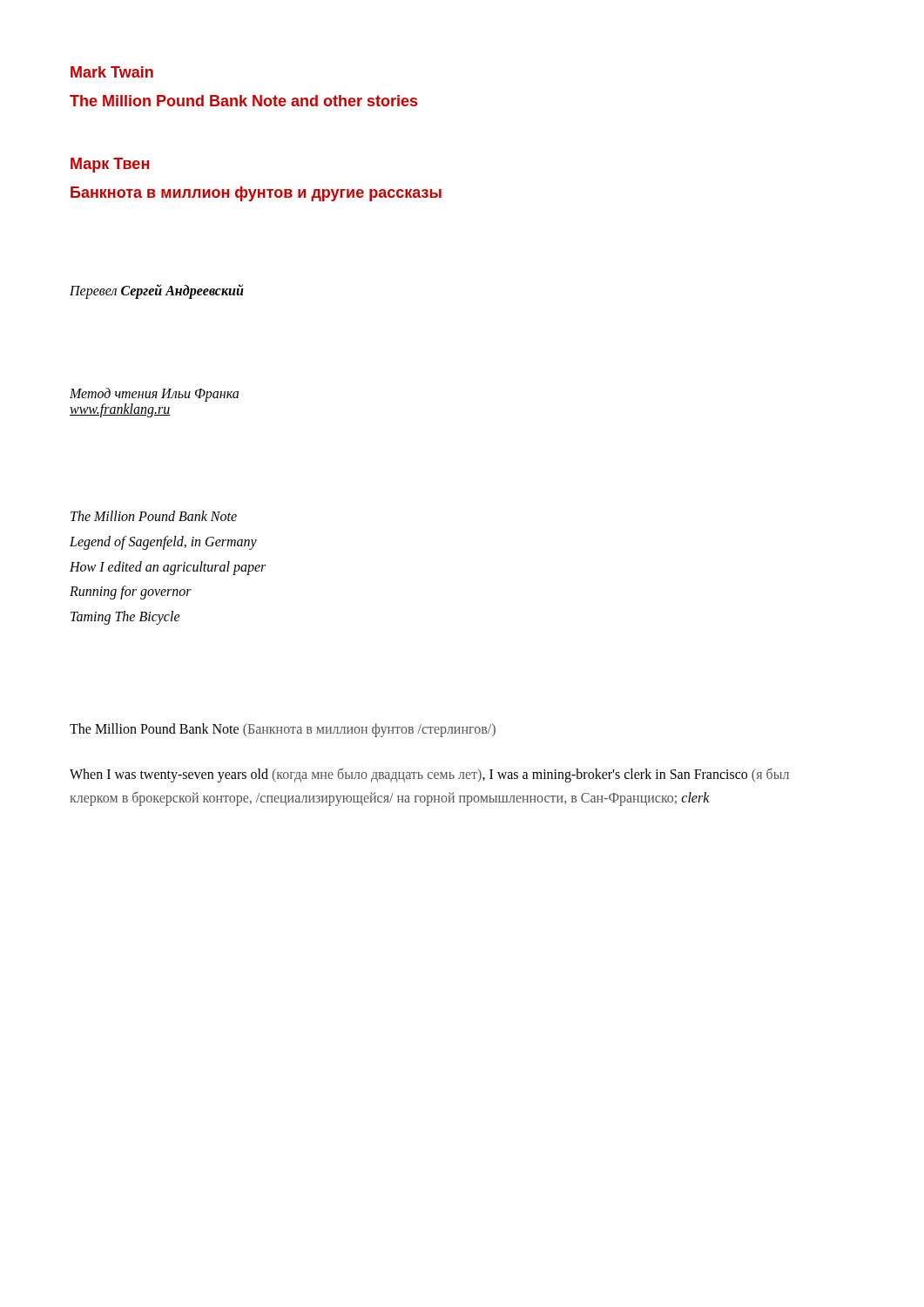Screen dimensions: 1307x924
Task: Where is the passage that starts "Legend of Sagenfeld, in"?
Action: [x=163, y=541]
